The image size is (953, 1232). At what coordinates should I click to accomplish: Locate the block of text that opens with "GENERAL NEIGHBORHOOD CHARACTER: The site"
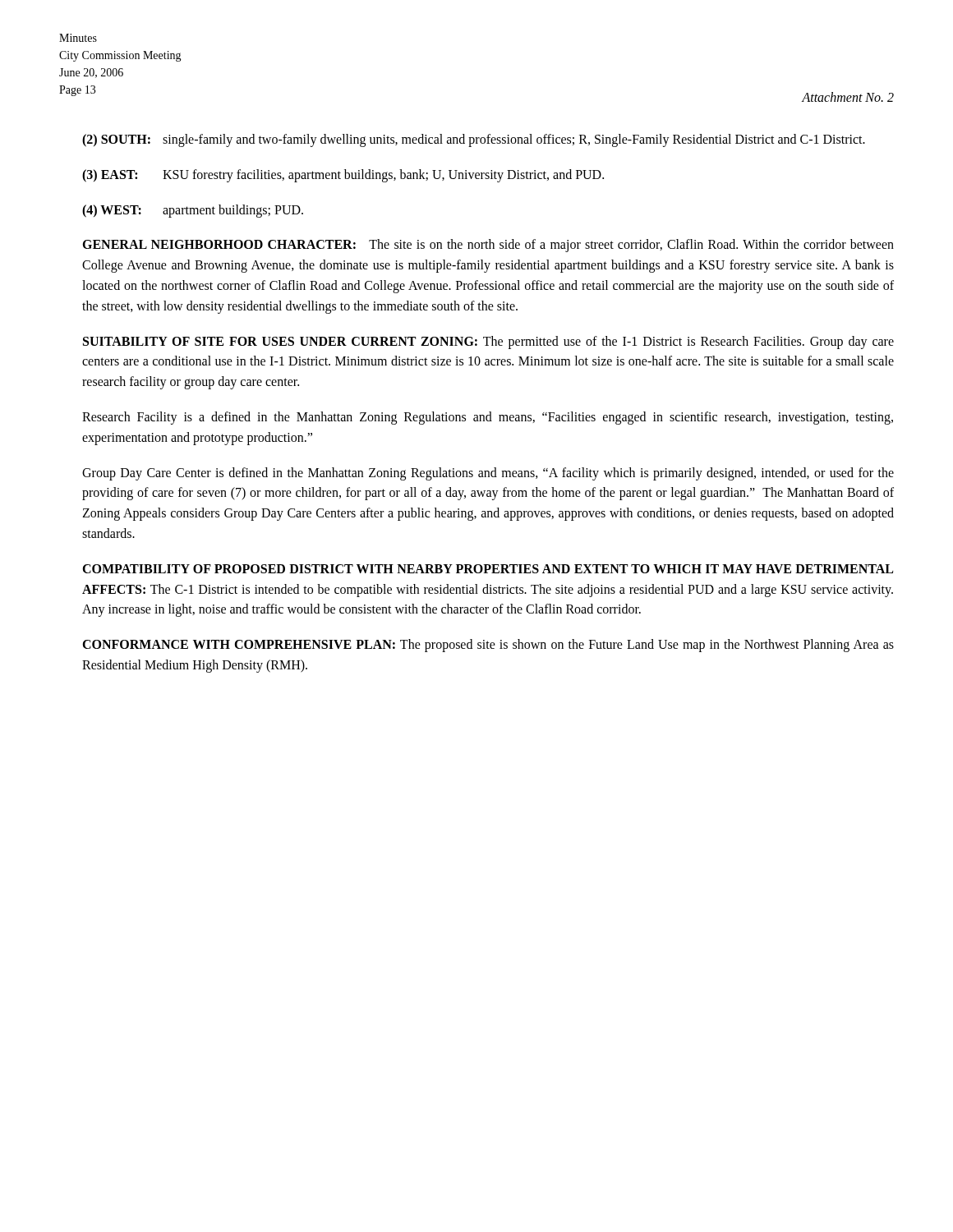pos(488,275)
